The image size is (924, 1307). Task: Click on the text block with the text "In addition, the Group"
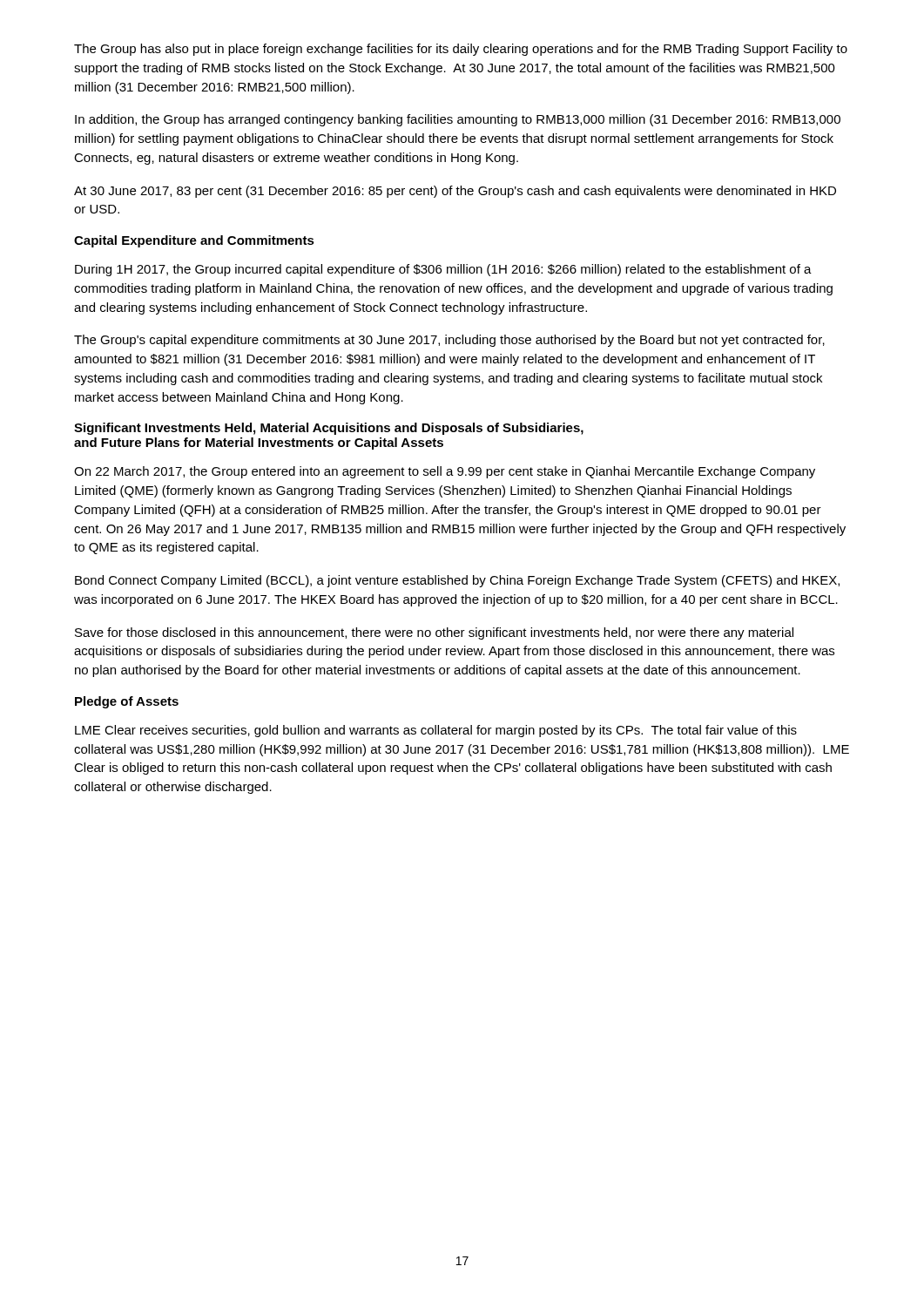coord(457,138)
